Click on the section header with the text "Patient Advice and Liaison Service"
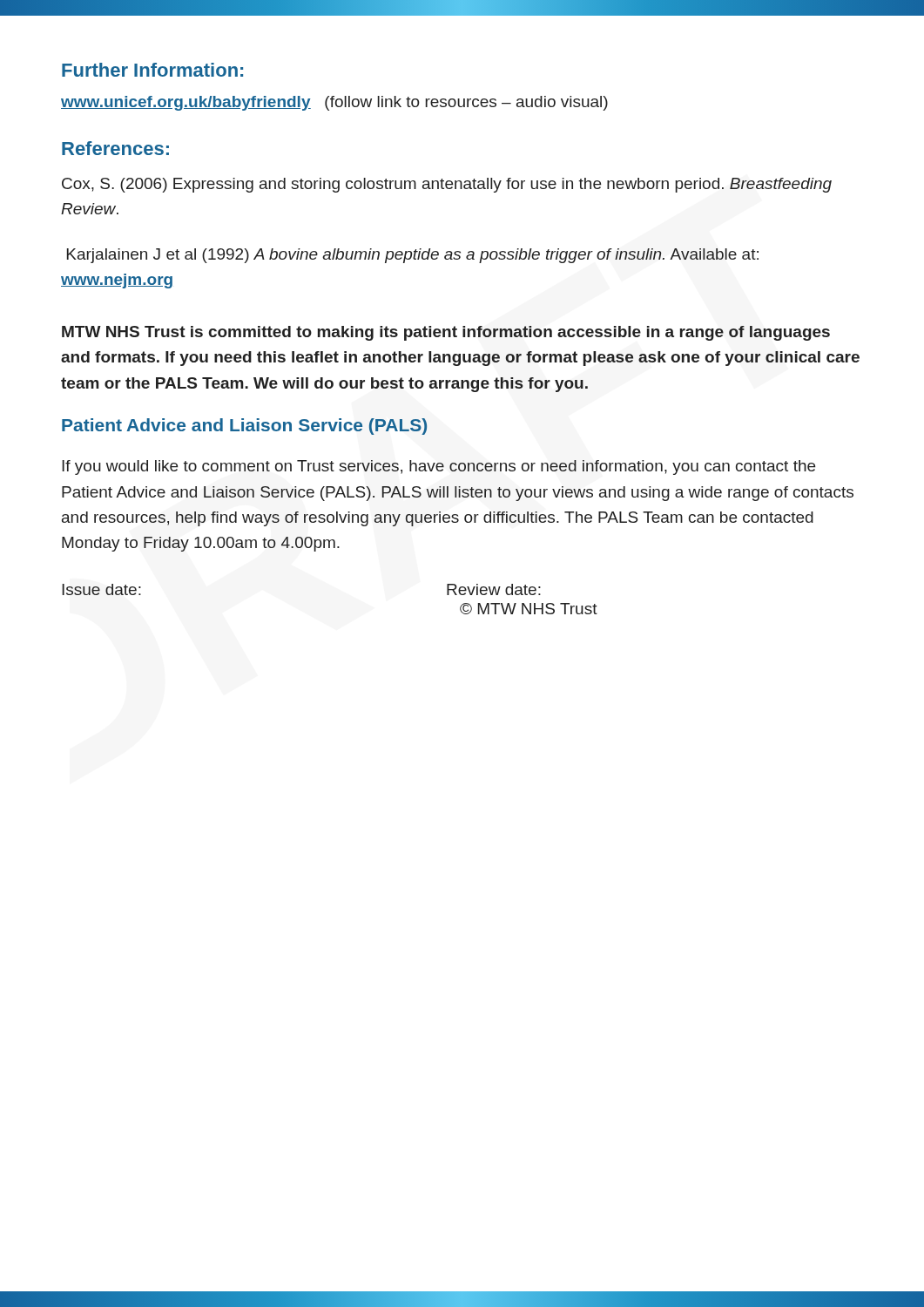Screen dimensions: 1307x924 (x=244, y=425)
